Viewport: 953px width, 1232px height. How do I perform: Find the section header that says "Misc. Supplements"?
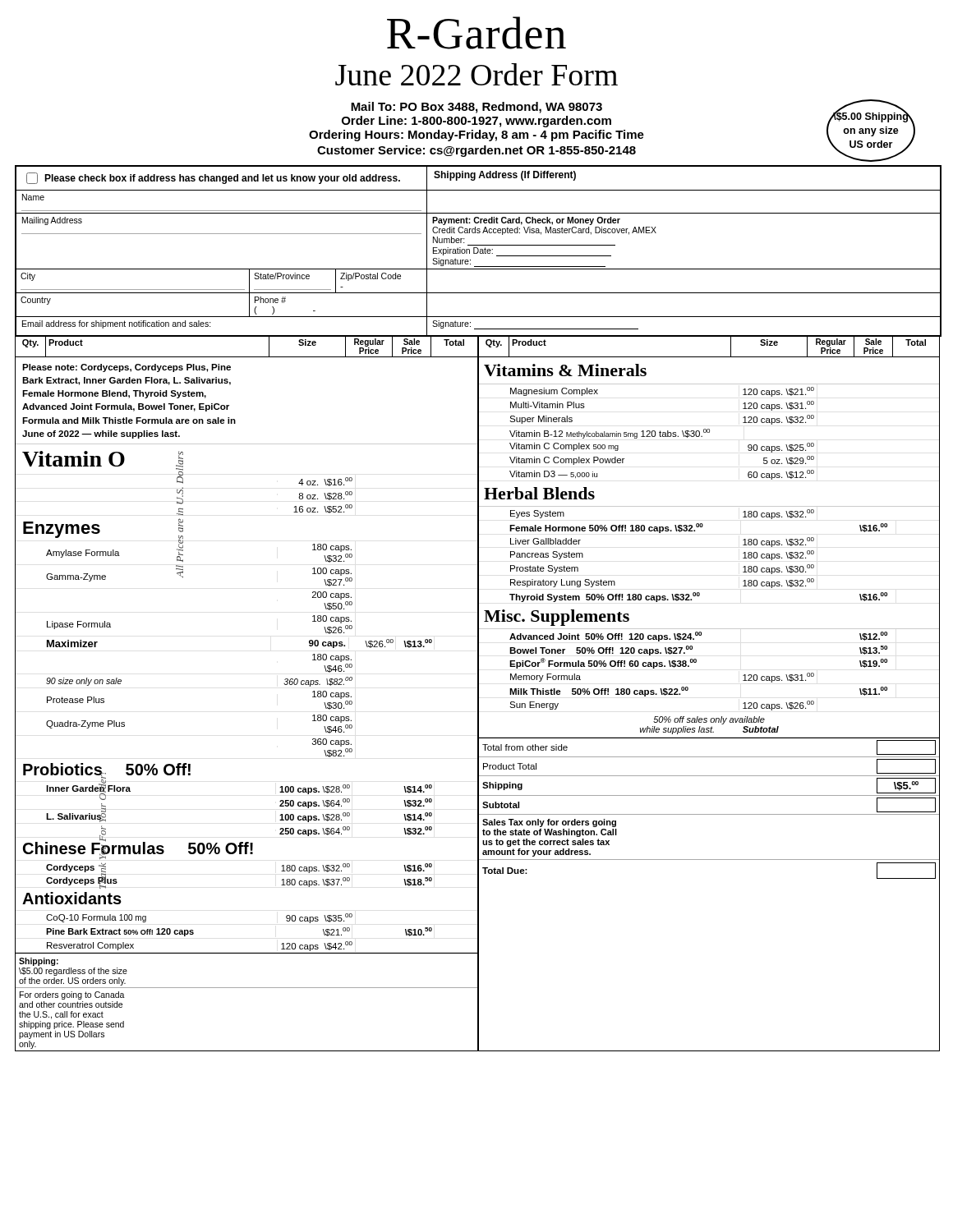coord(557,615)
